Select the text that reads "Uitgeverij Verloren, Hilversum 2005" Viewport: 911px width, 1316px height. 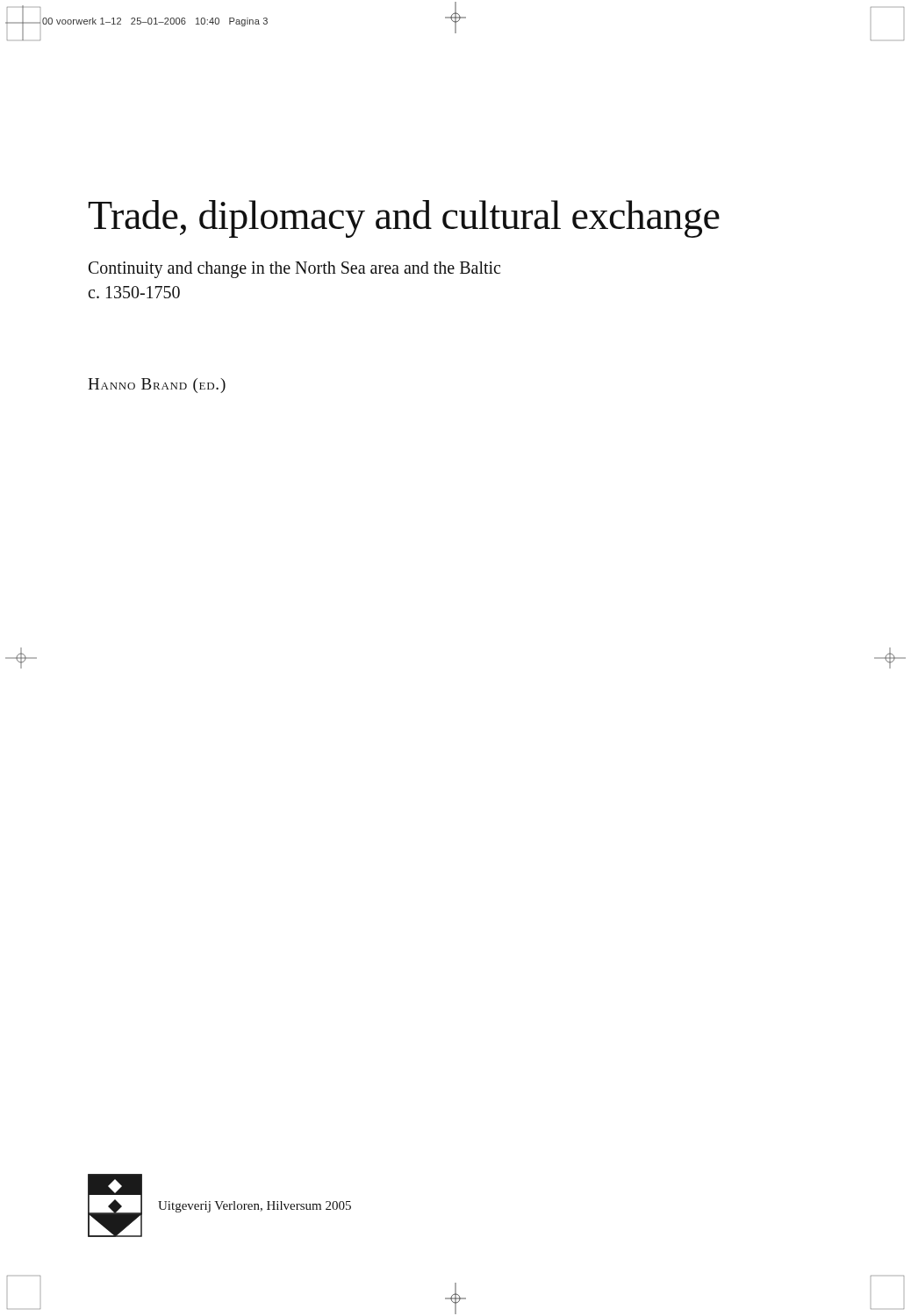point(255,1205)
